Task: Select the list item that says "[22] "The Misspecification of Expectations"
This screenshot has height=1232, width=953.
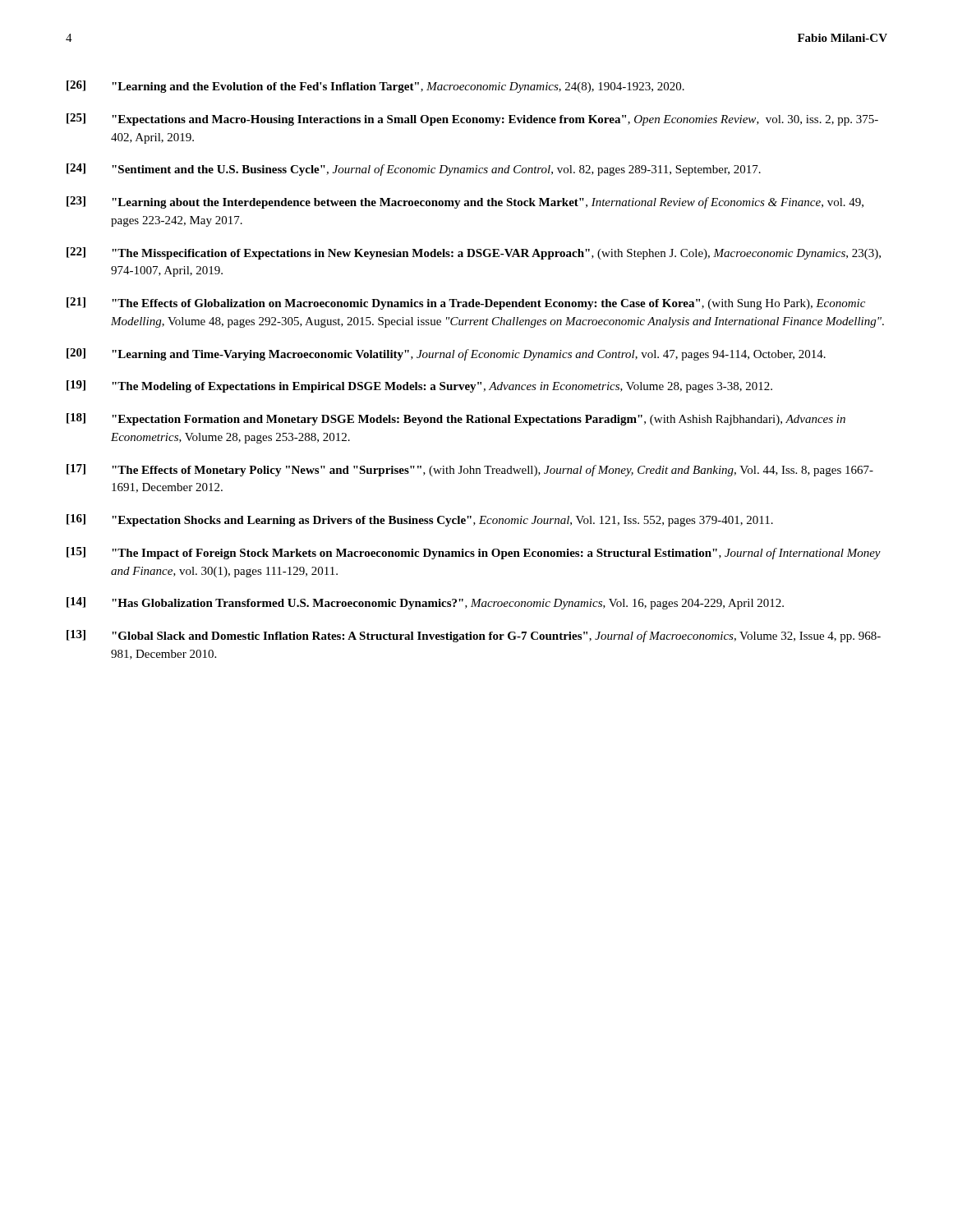Action: [476, 262]
